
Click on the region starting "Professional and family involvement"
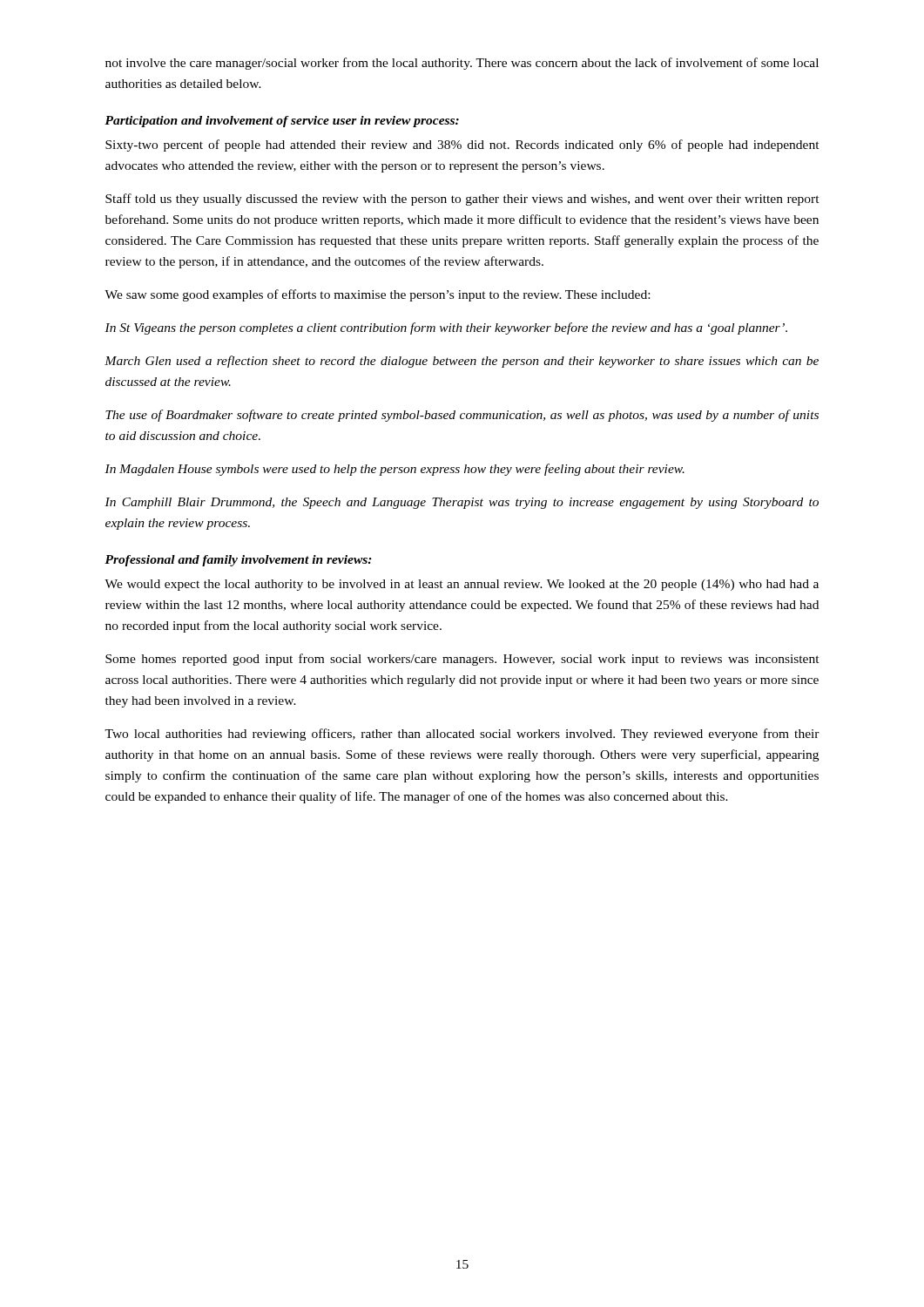pos(238,561)
